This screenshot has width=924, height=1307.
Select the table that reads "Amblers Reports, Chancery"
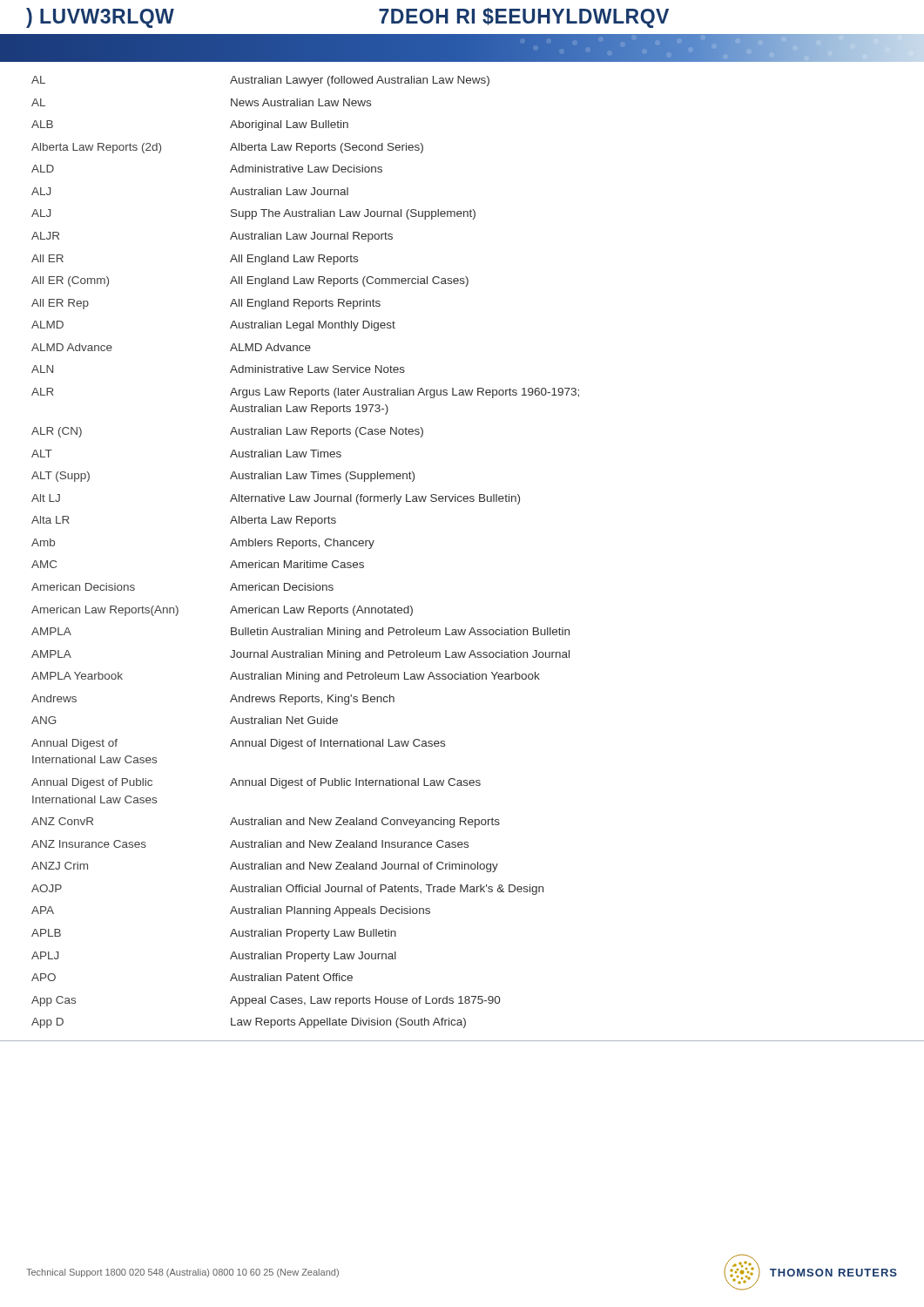tap(462, 551)
